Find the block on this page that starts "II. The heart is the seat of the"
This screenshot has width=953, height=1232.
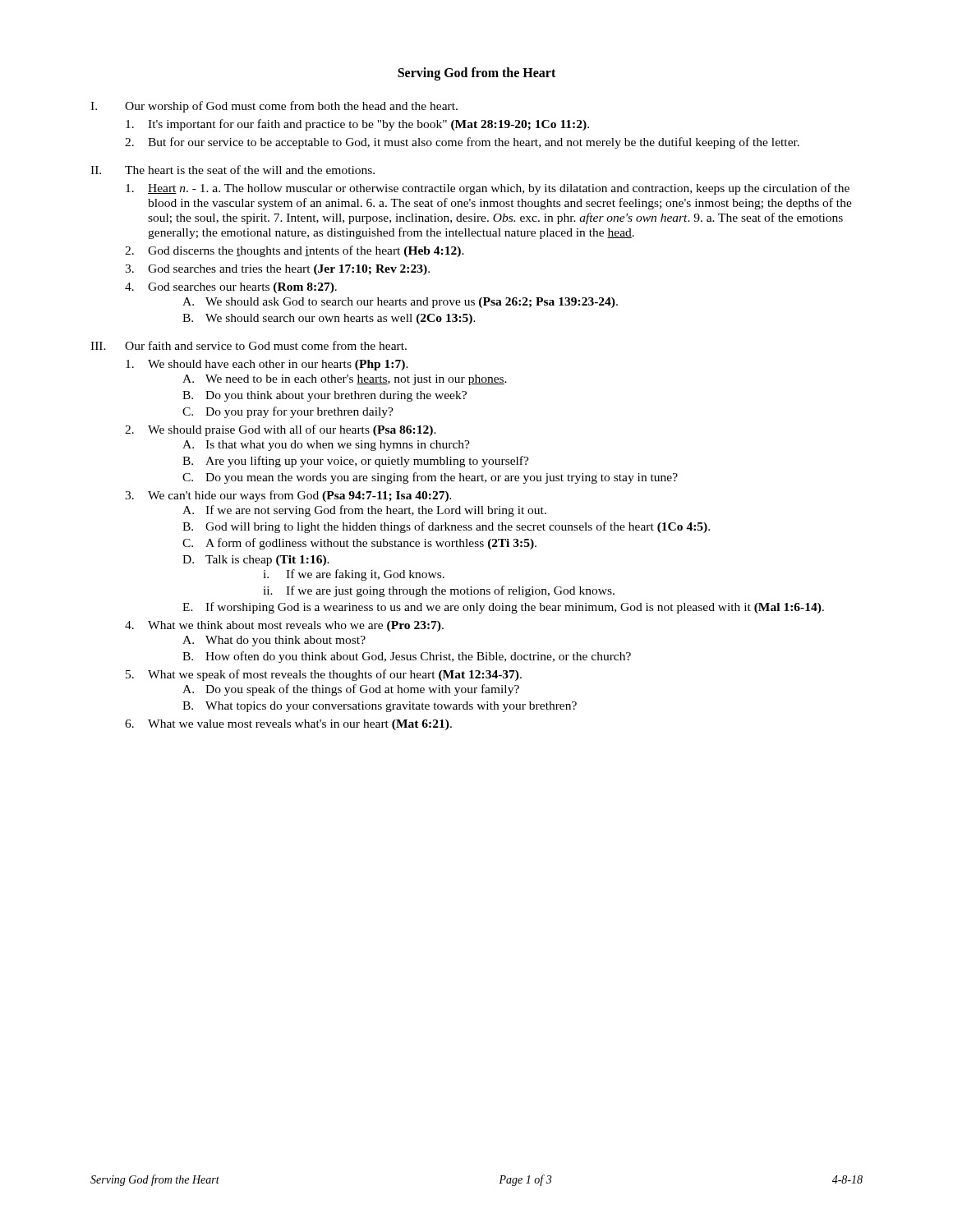[476, 244]
